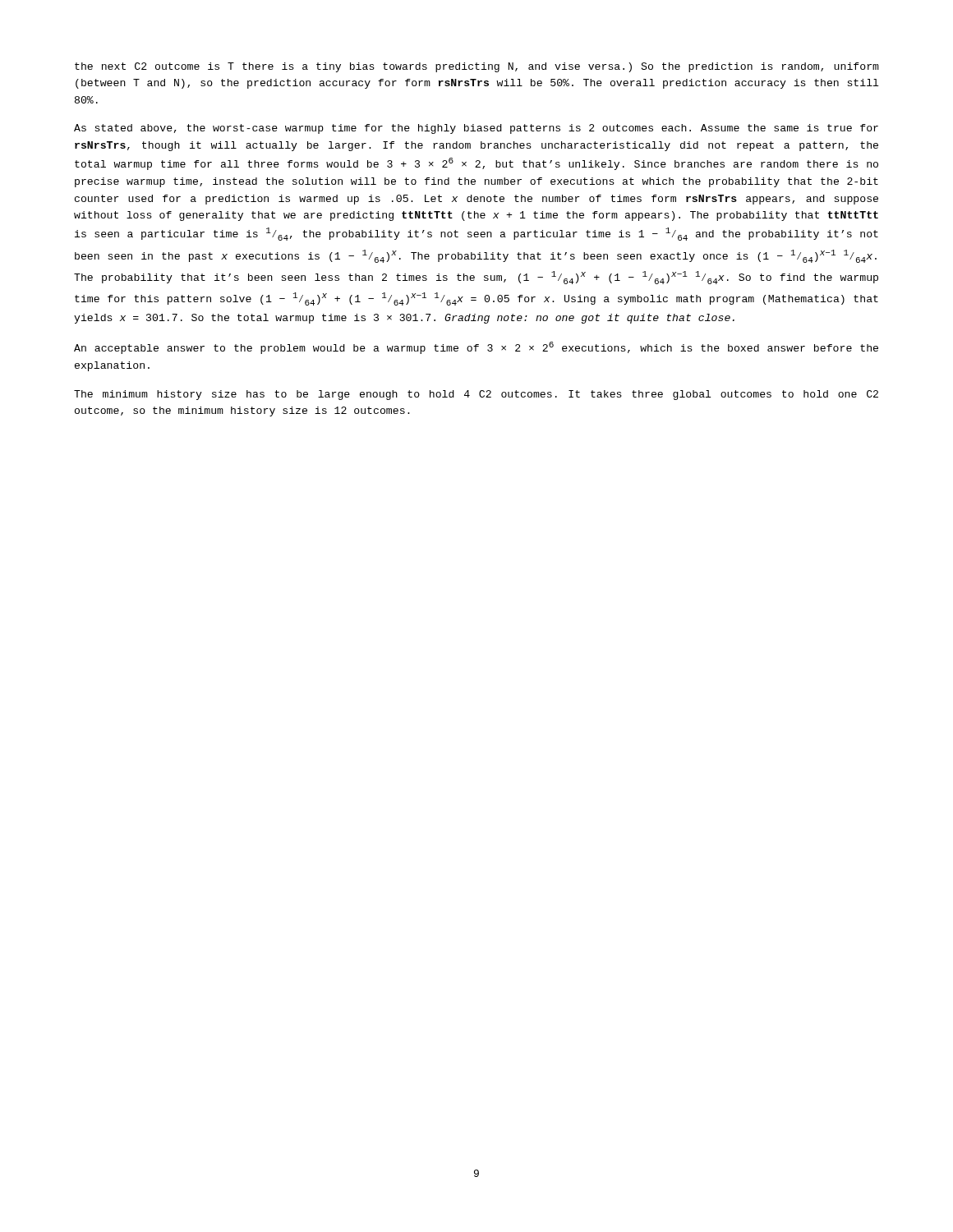
Task: Locate the block of text that opens with "As stated above, the worst-case warmup time"
Action: 476,223
